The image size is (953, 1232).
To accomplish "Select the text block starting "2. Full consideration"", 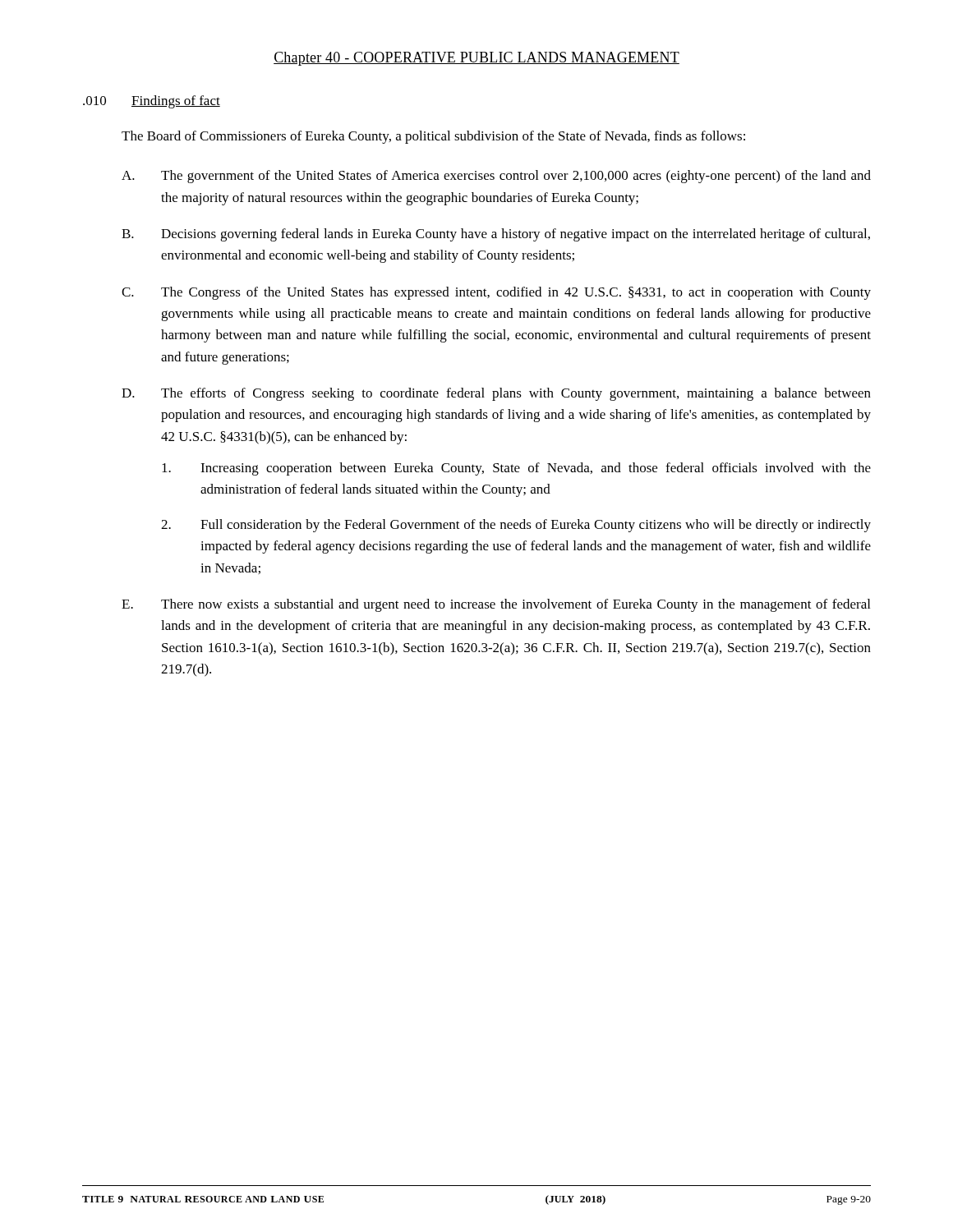I will pos(516,546).
